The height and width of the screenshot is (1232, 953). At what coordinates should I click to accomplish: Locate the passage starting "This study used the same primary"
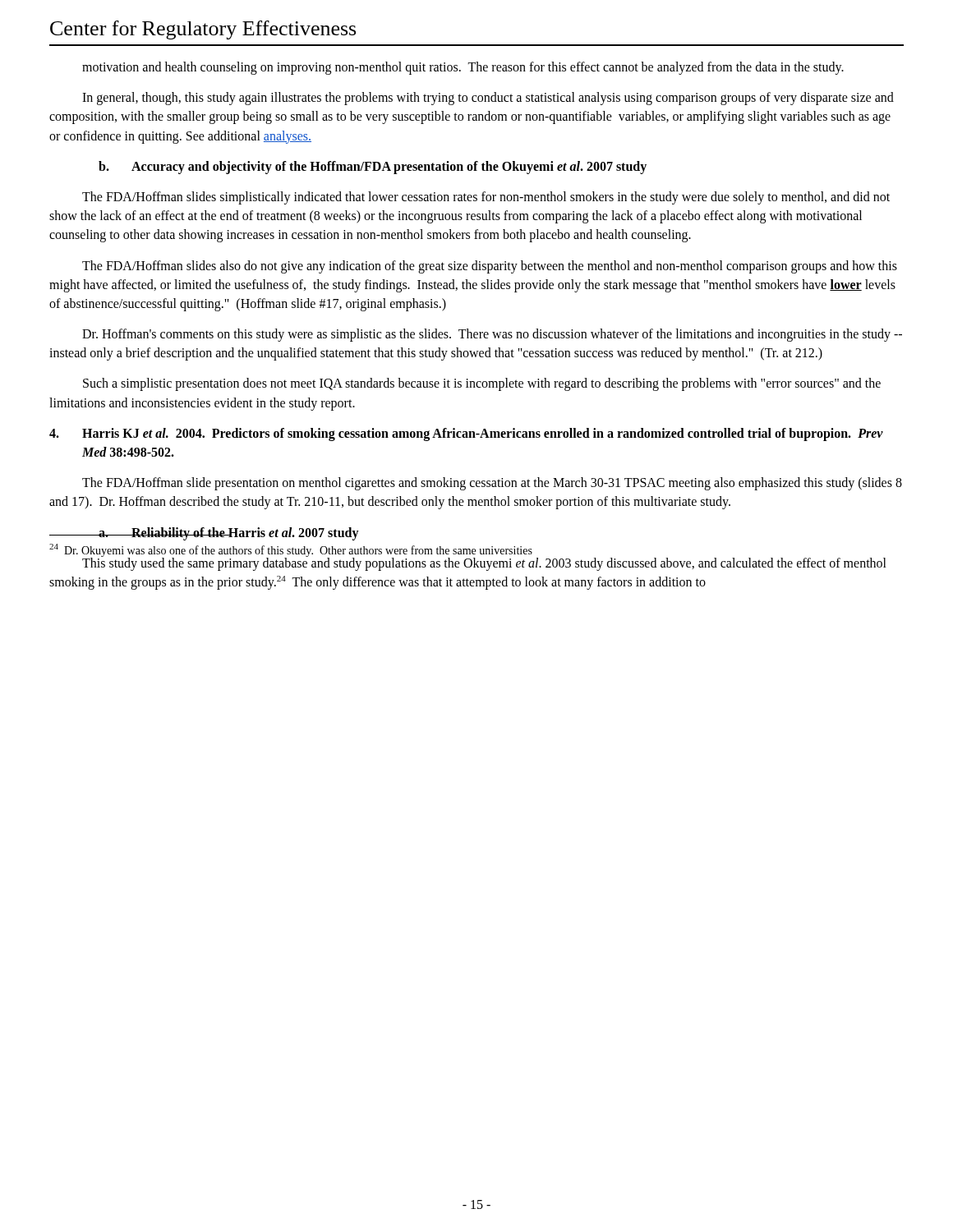click(x=468, y=573)
